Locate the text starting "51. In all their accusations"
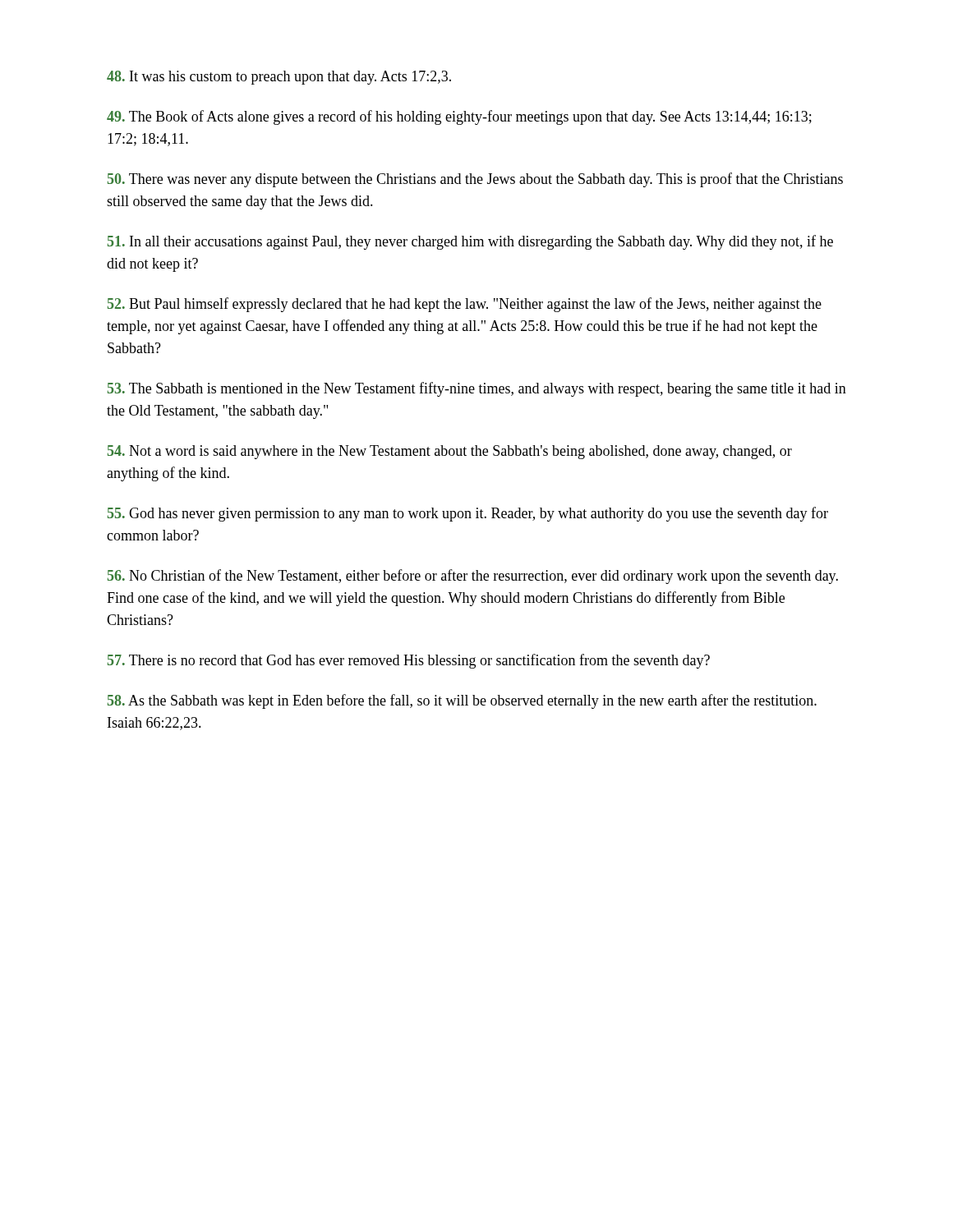The width and height of the screenshot is (953, 1232). tap(476, 253)
